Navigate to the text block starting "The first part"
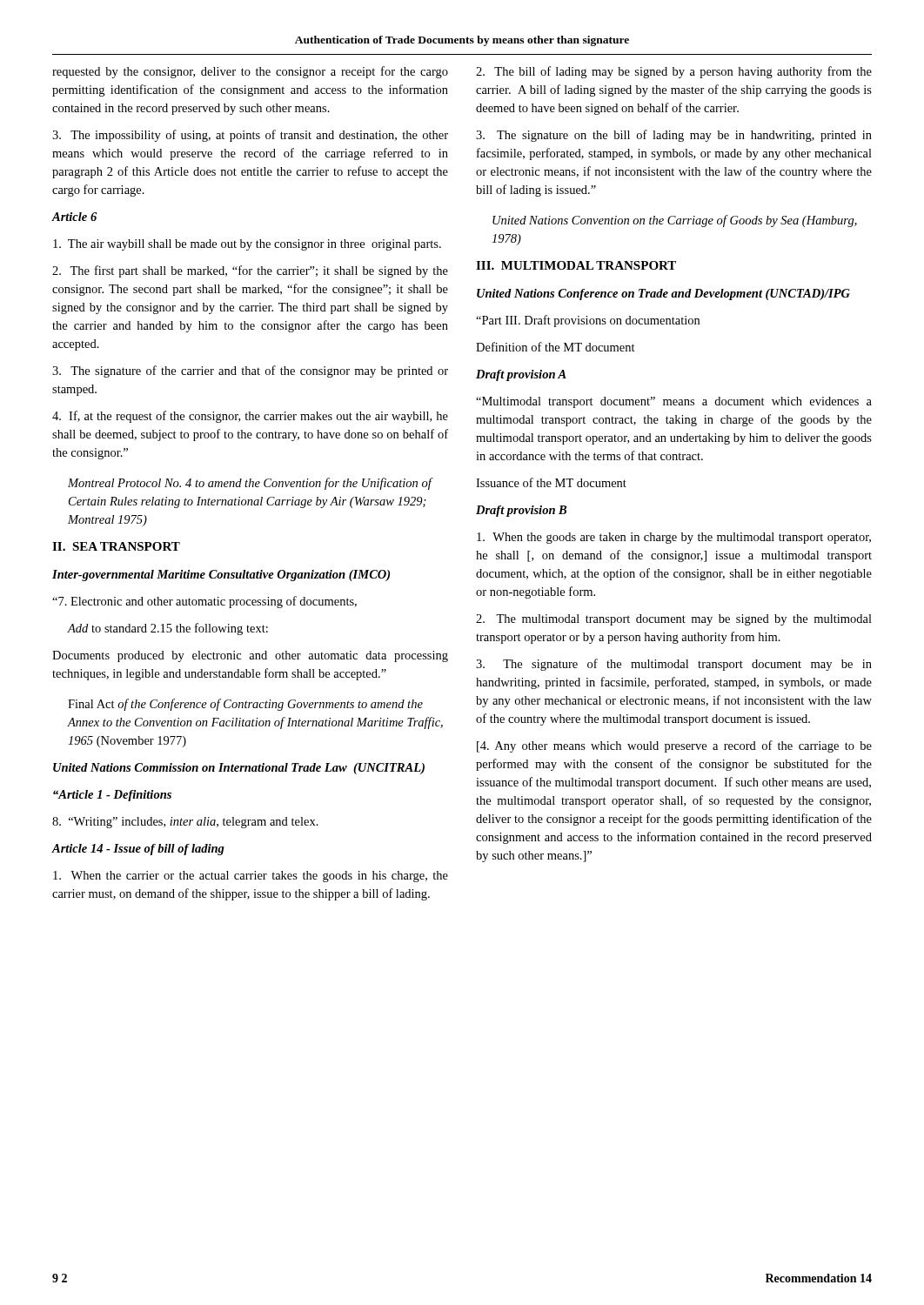 (250, 308)
